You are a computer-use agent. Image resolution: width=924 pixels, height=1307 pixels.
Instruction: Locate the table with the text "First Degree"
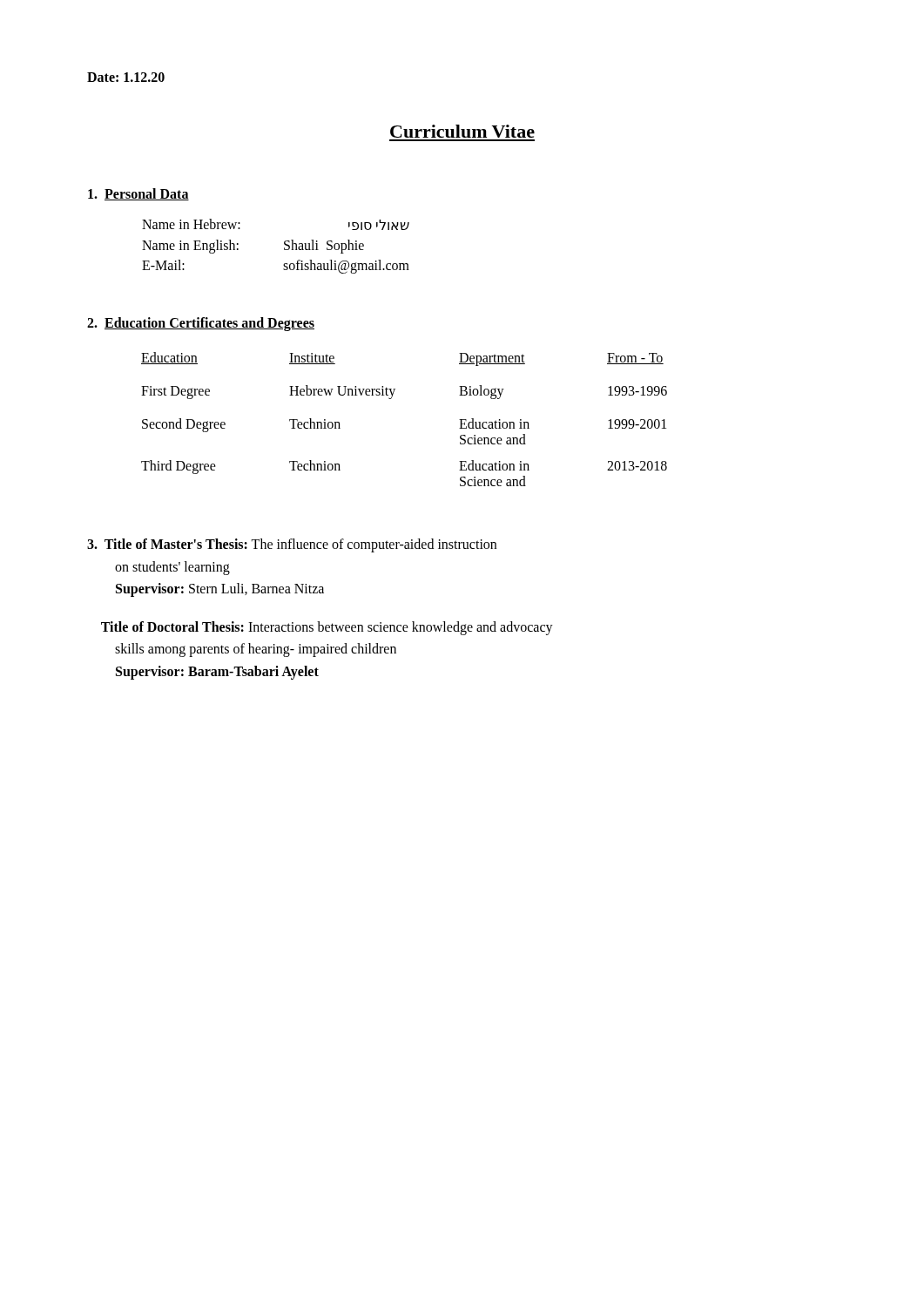476,420
